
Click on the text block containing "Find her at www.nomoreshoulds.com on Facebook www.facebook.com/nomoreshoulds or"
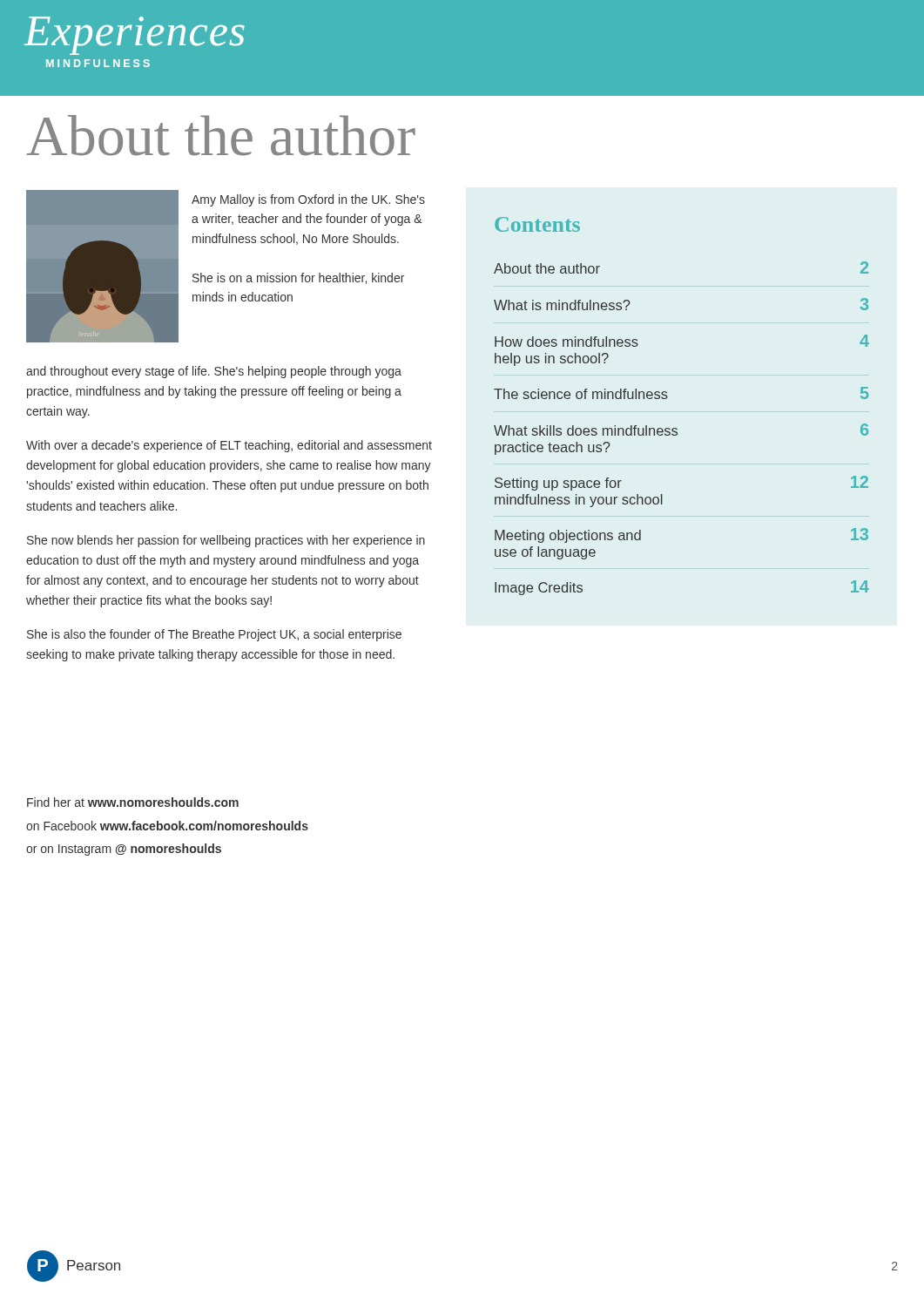167,826
